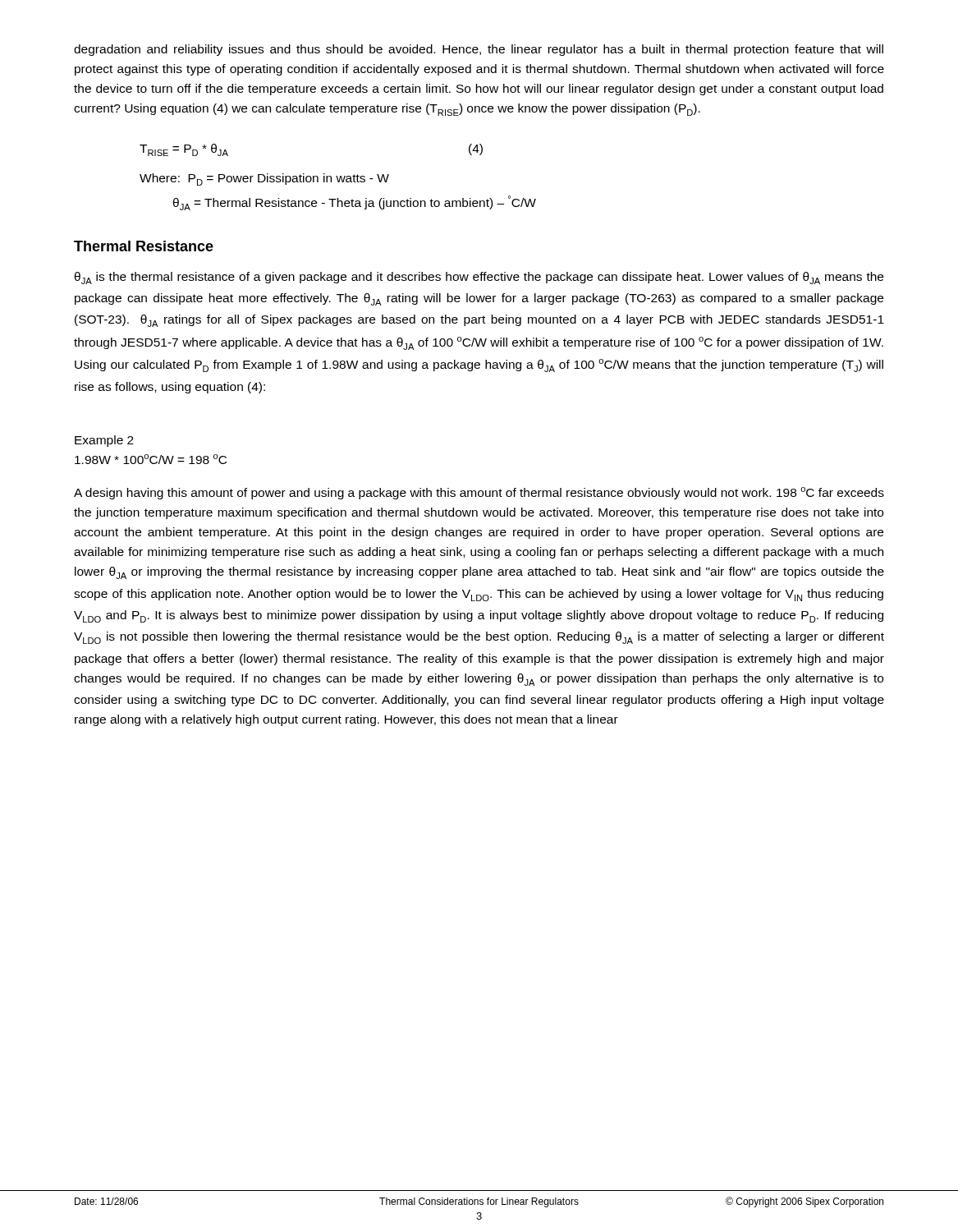Point to the block starting "Where: PD = Power"
This screenshot has width=958, height=1232.
pos(264,180)
